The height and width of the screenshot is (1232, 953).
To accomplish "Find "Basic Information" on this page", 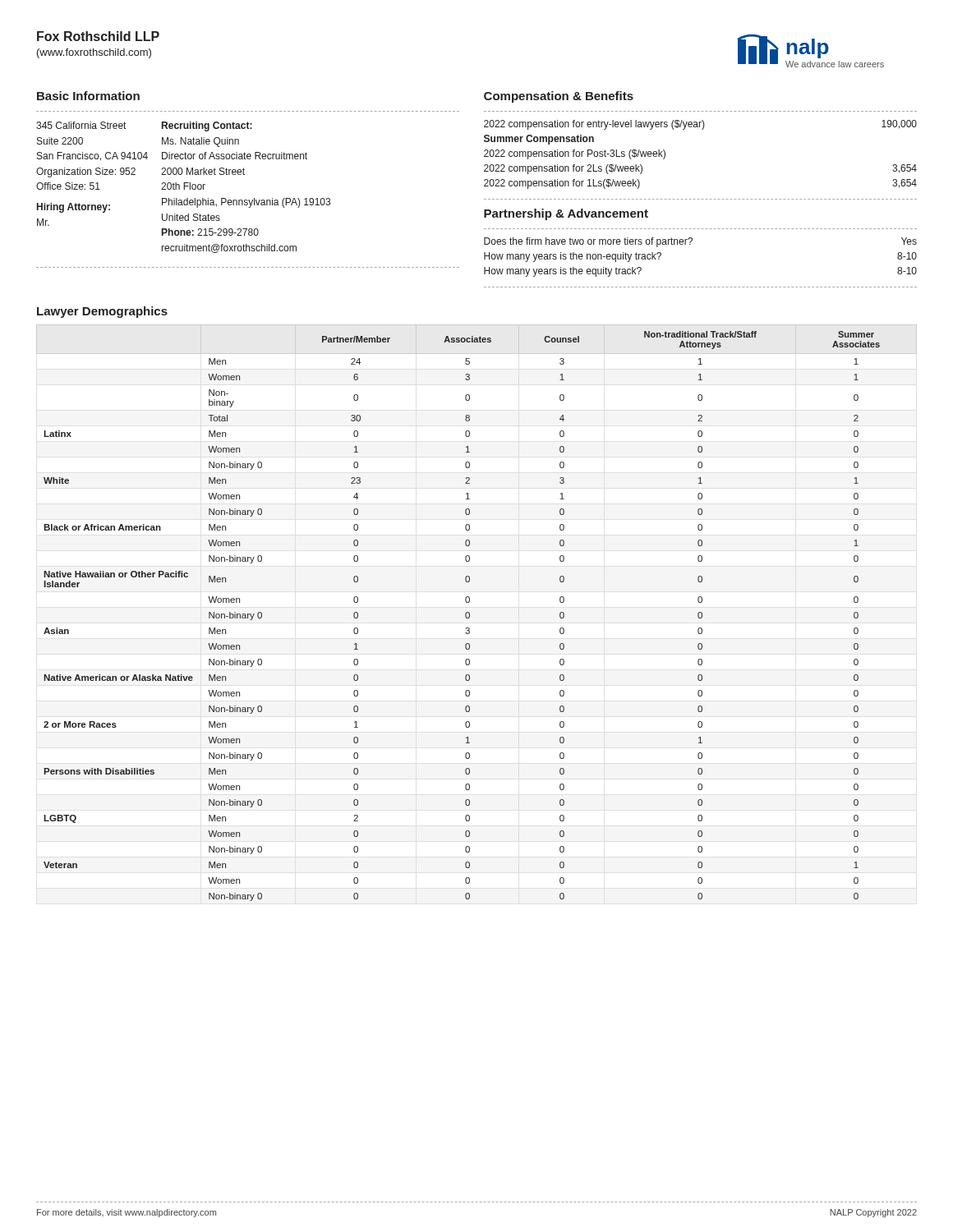I will pos(88,96).
